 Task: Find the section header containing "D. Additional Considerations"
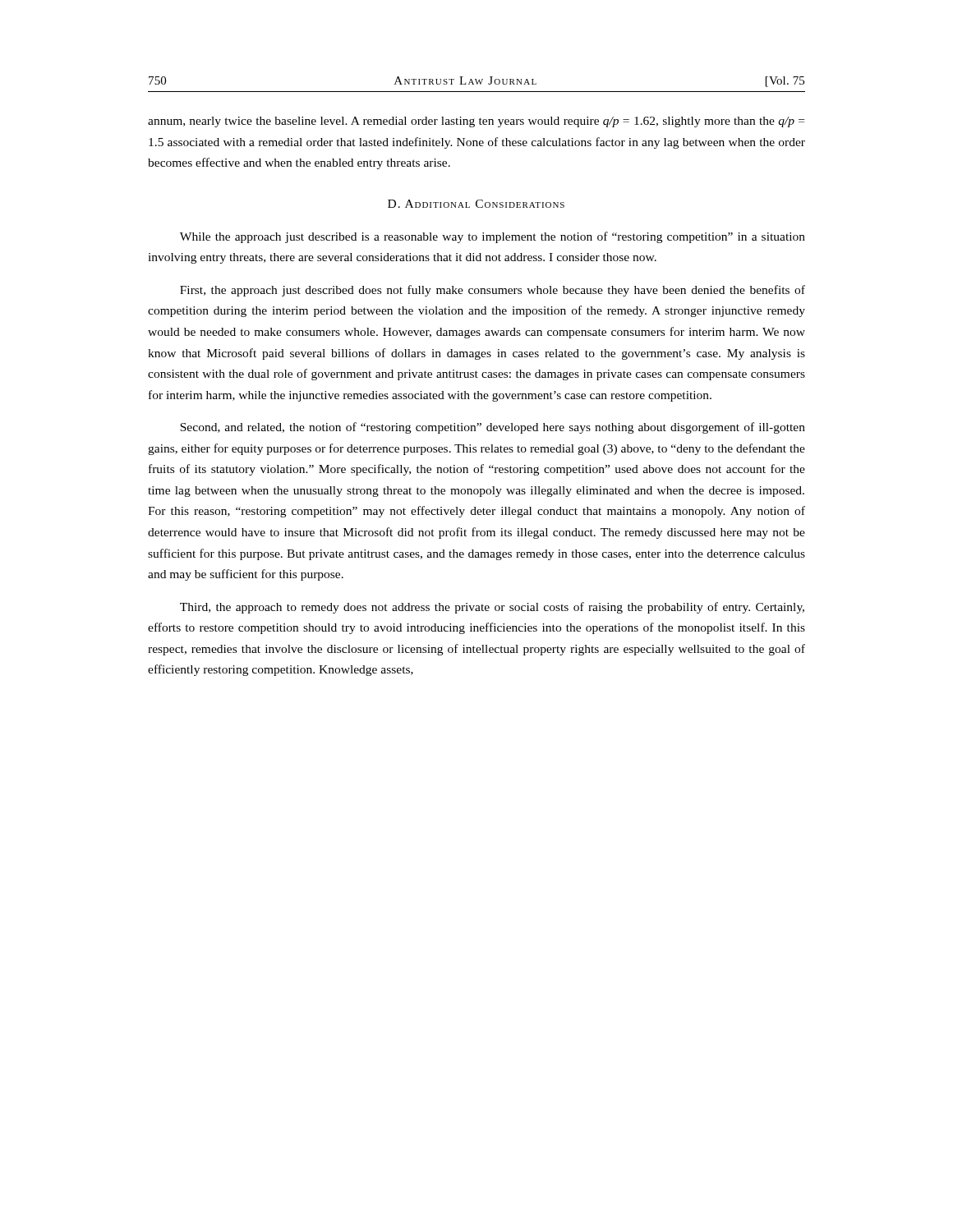(x=476, y=203)
